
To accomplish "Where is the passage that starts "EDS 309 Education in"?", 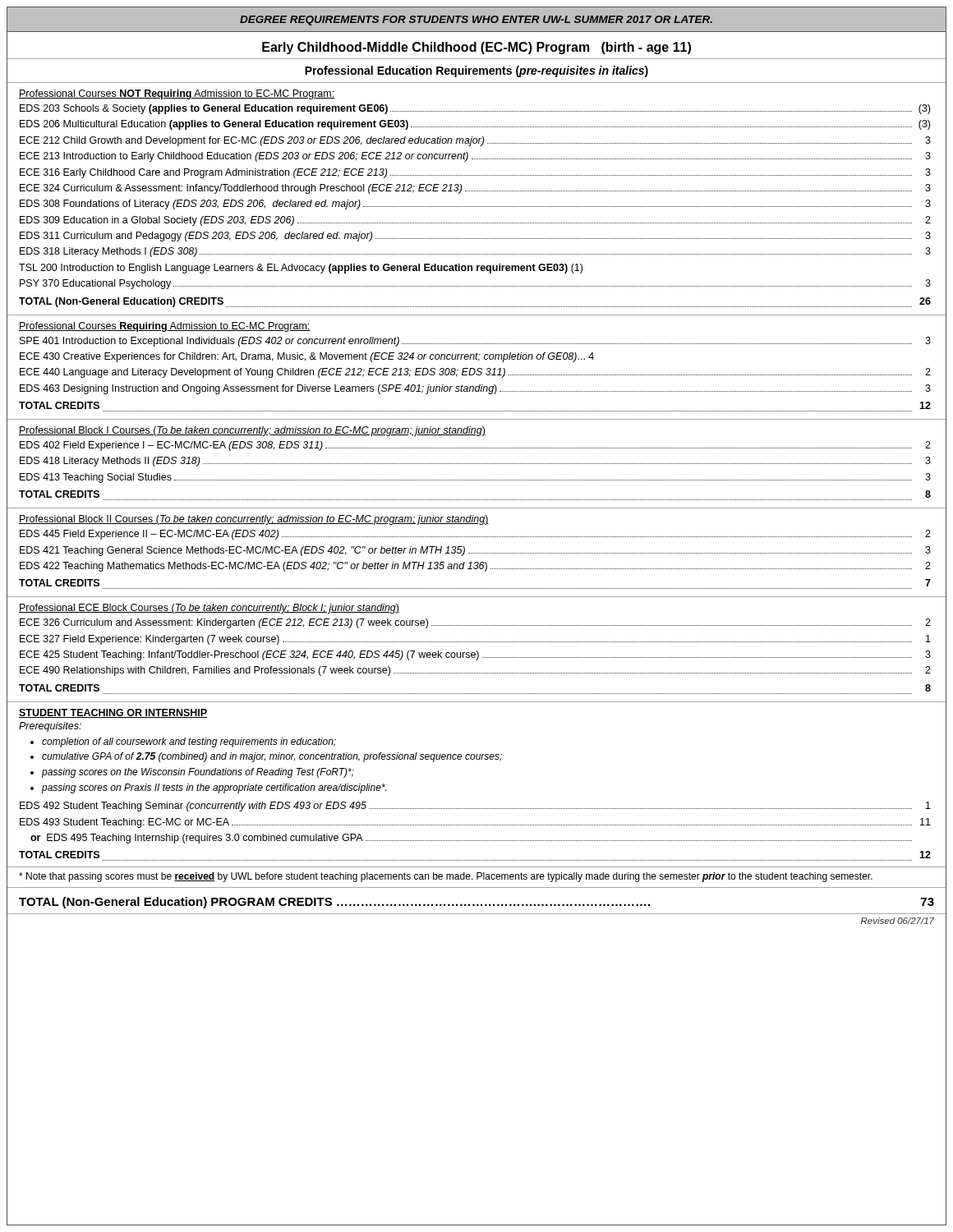I will click(475, 220).
